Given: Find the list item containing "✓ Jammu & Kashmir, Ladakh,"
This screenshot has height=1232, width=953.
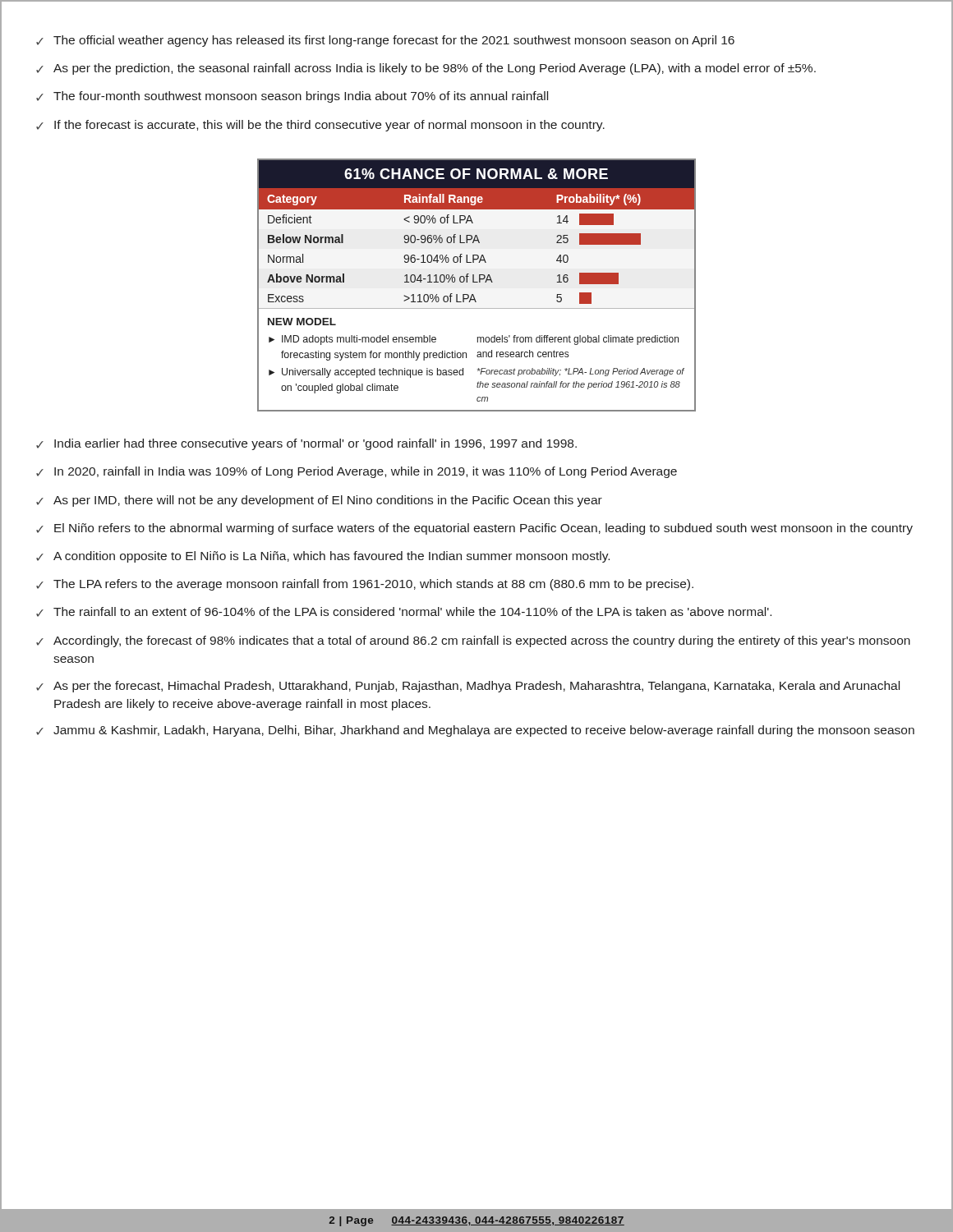Looking at the screenshot, I should click(x=476, y=731).
